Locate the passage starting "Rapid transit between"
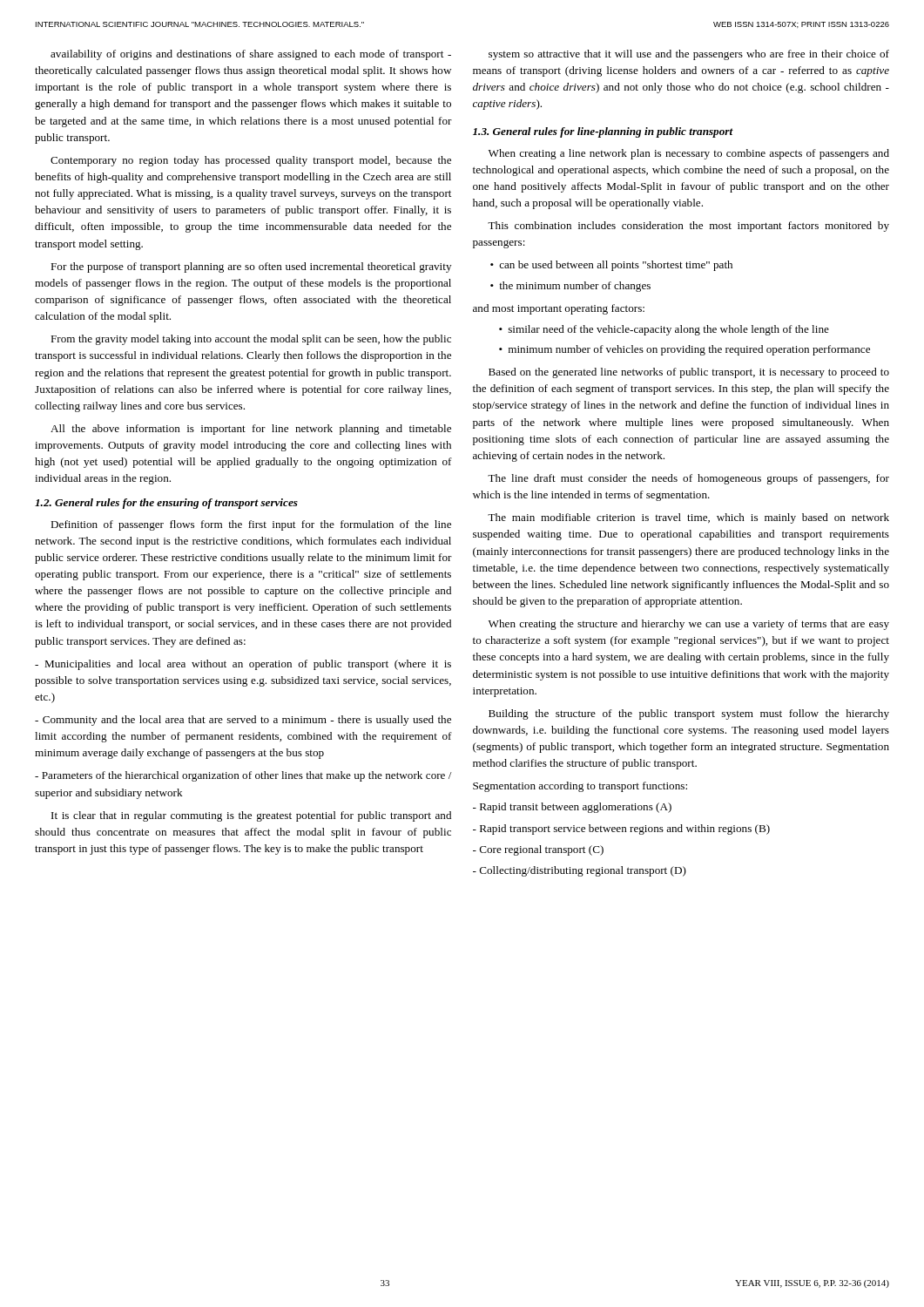The width and height of the screenshot is (924, 1307). [572, 807]
